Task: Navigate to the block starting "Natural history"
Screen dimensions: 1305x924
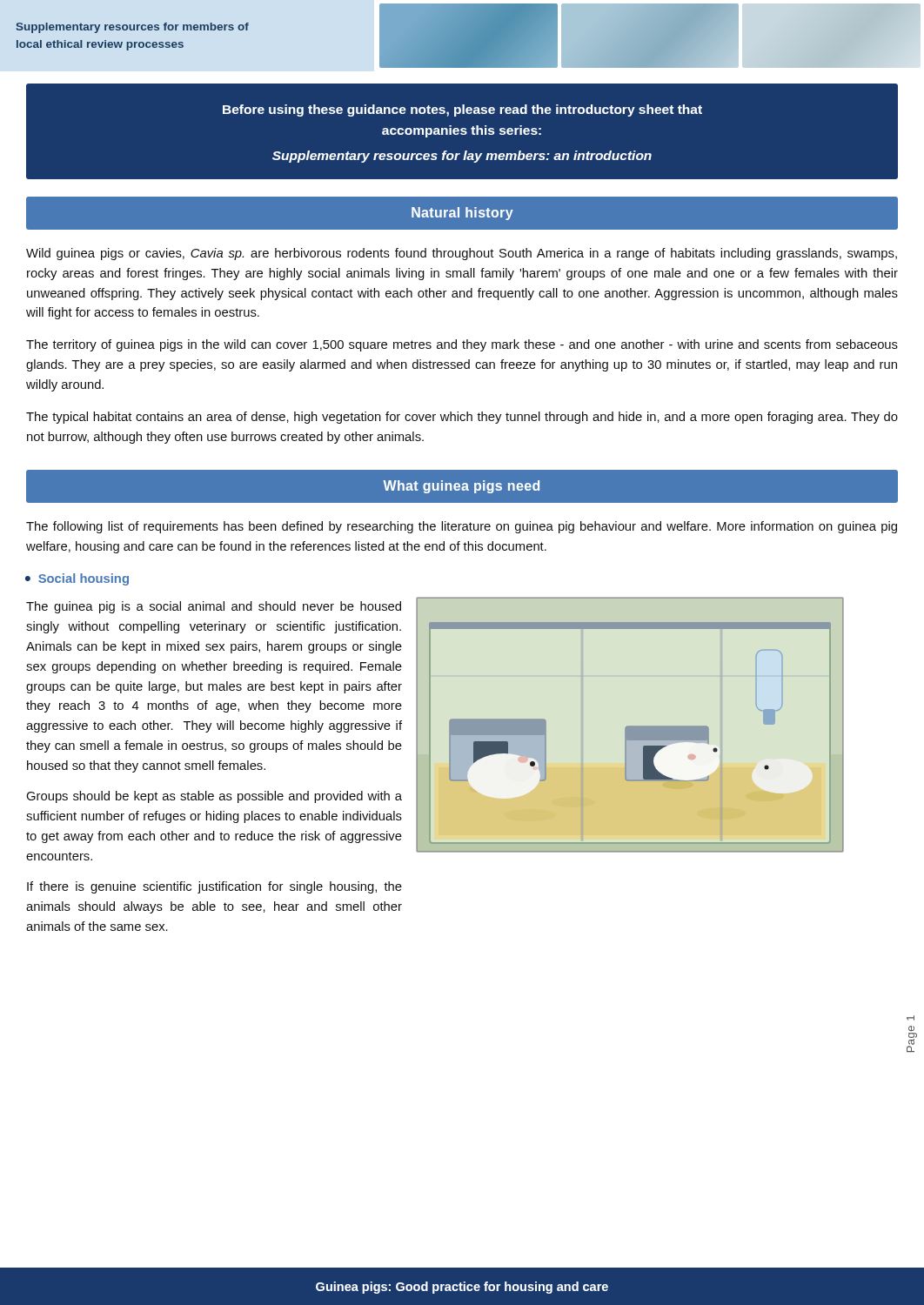Action: pyautogui.click(x=462, y=212)
